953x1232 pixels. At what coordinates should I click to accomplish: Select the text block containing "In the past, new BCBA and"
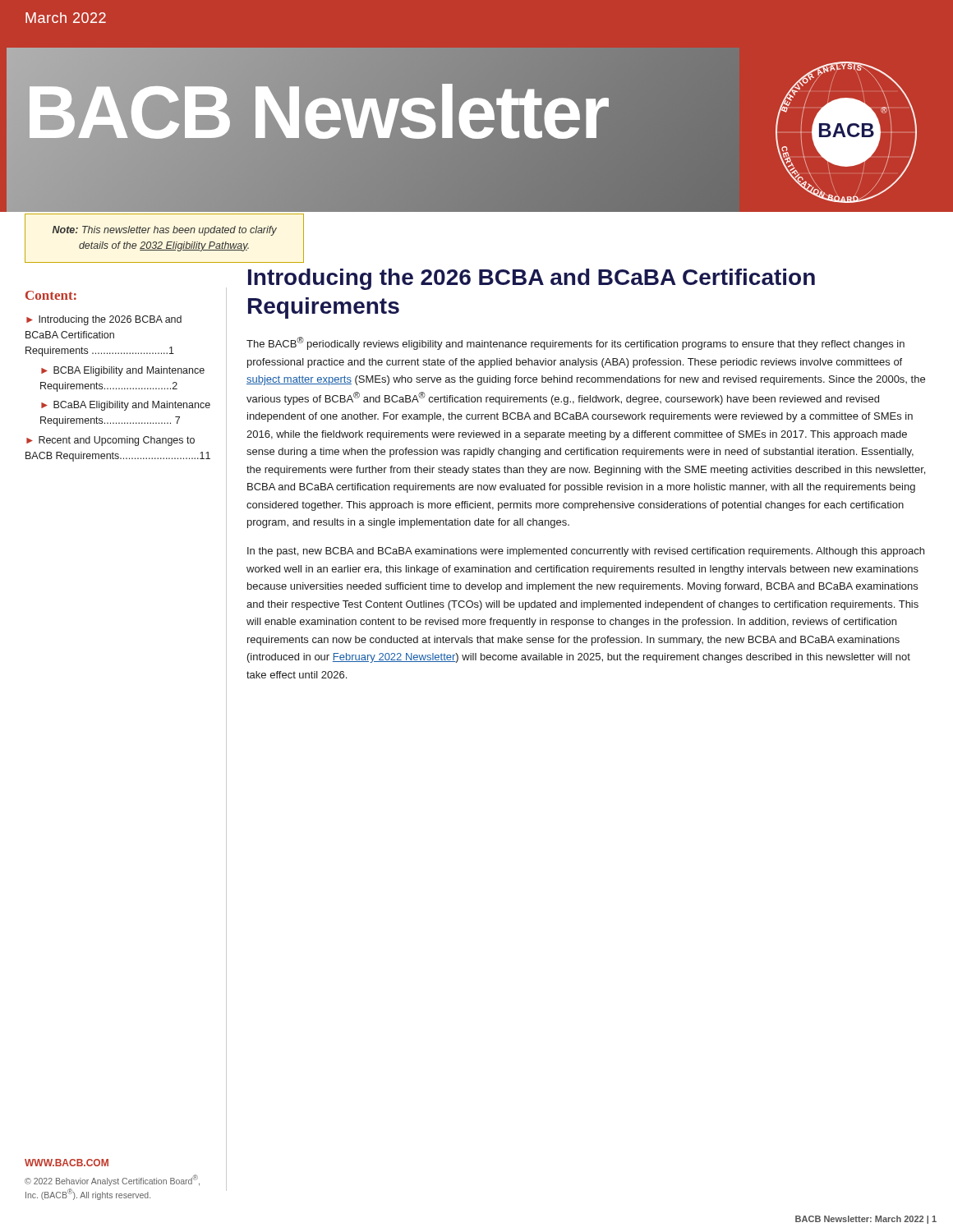click(x=586, y=613)
